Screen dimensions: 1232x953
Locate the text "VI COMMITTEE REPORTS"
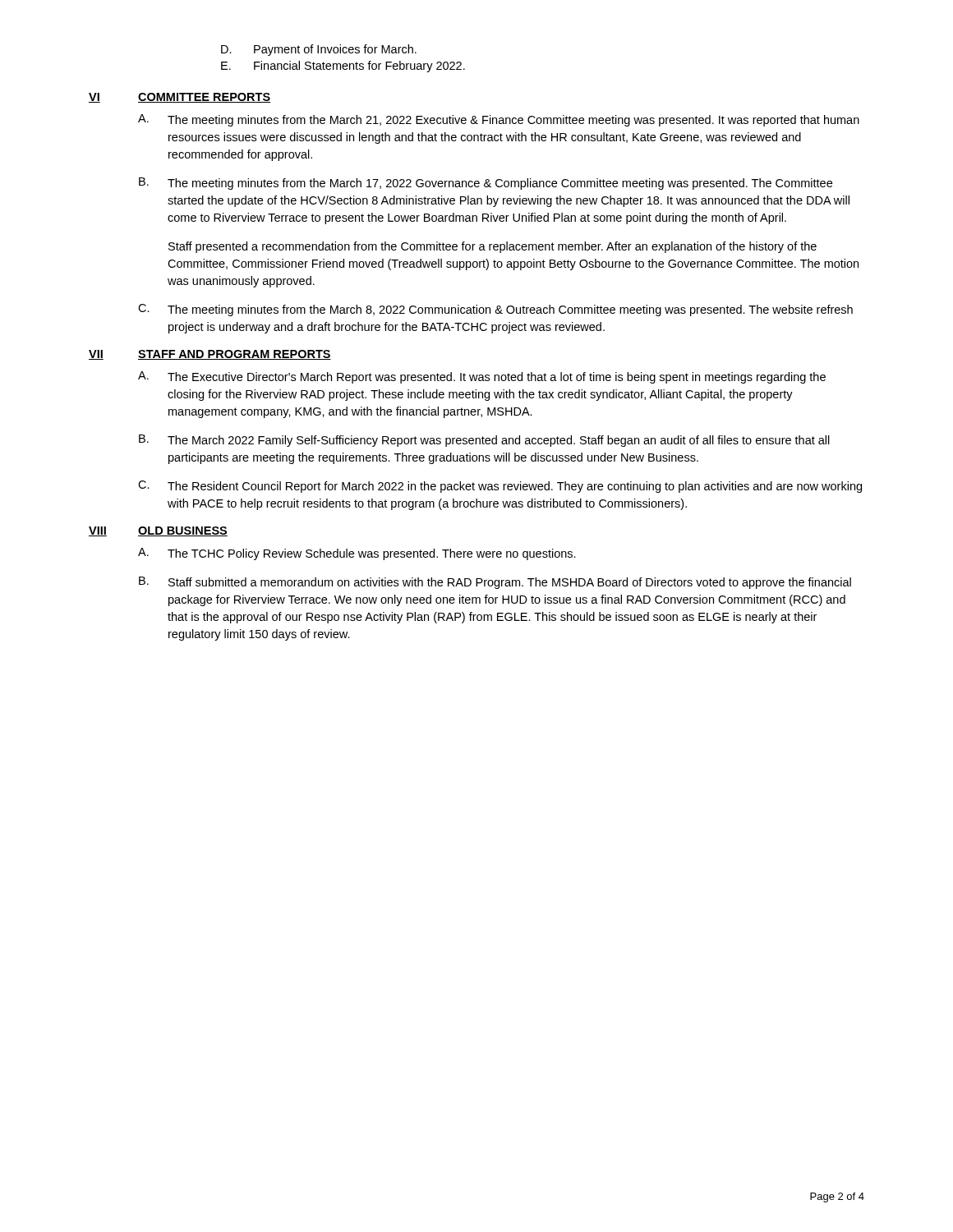pyautogui.click(x=180, y=97)
